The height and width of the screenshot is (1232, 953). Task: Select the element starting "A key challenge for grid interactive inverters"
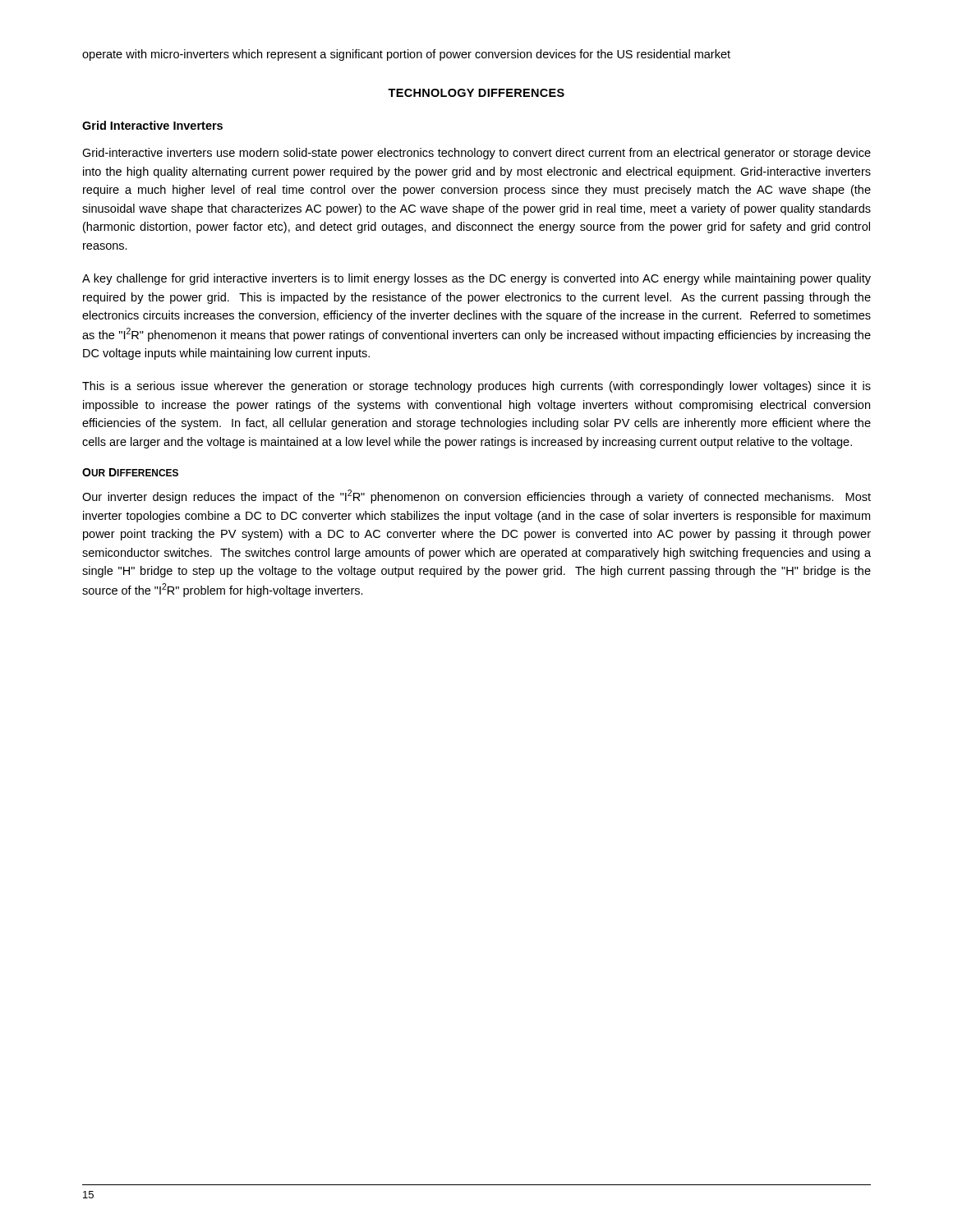pos(476,316)
